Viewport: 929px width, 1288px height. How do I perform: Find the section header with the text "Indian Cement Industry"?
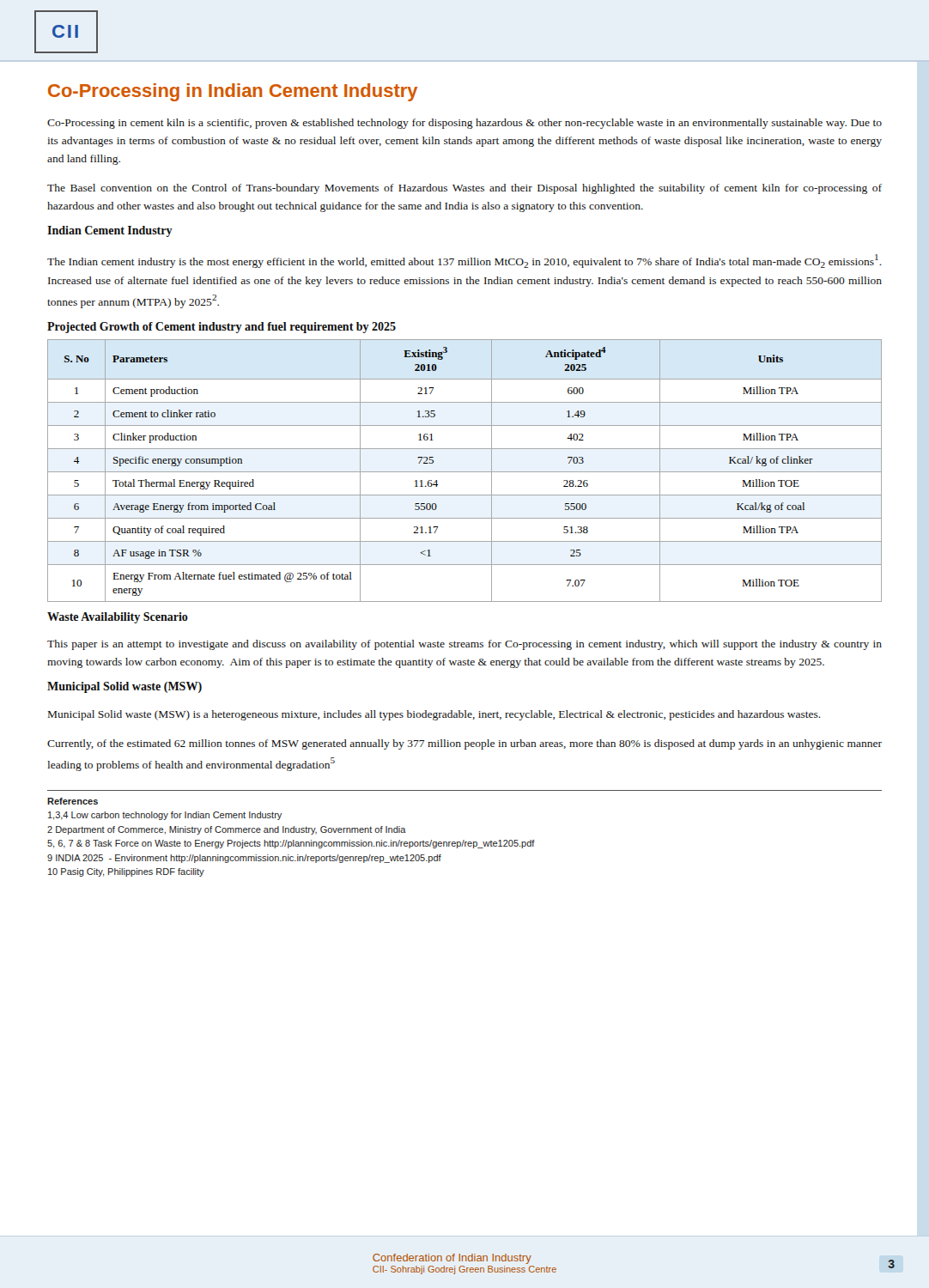[110, 231]
